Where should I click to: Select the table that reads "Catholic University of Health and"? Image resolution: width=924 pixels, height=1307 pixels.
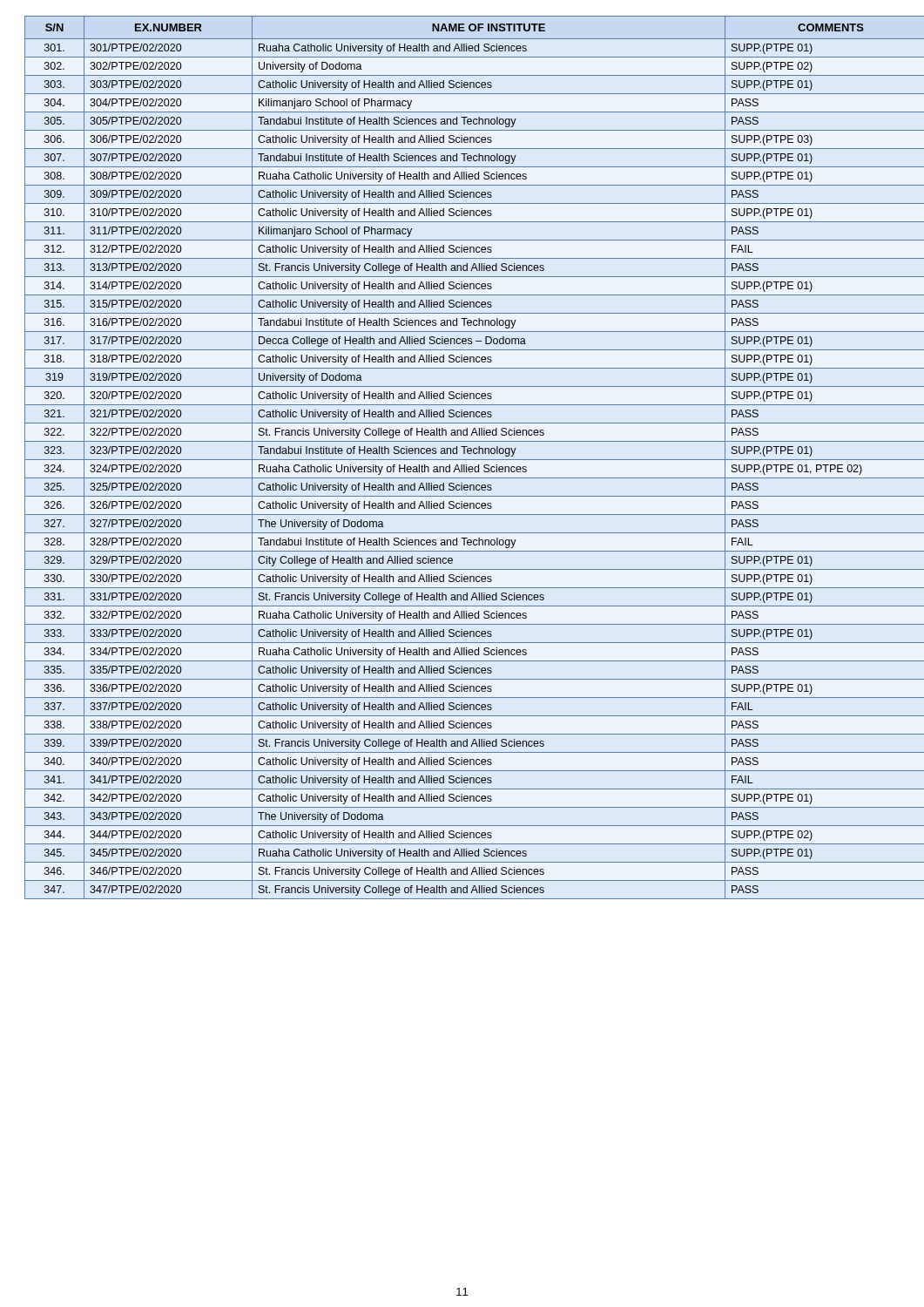tap(462, 457)
